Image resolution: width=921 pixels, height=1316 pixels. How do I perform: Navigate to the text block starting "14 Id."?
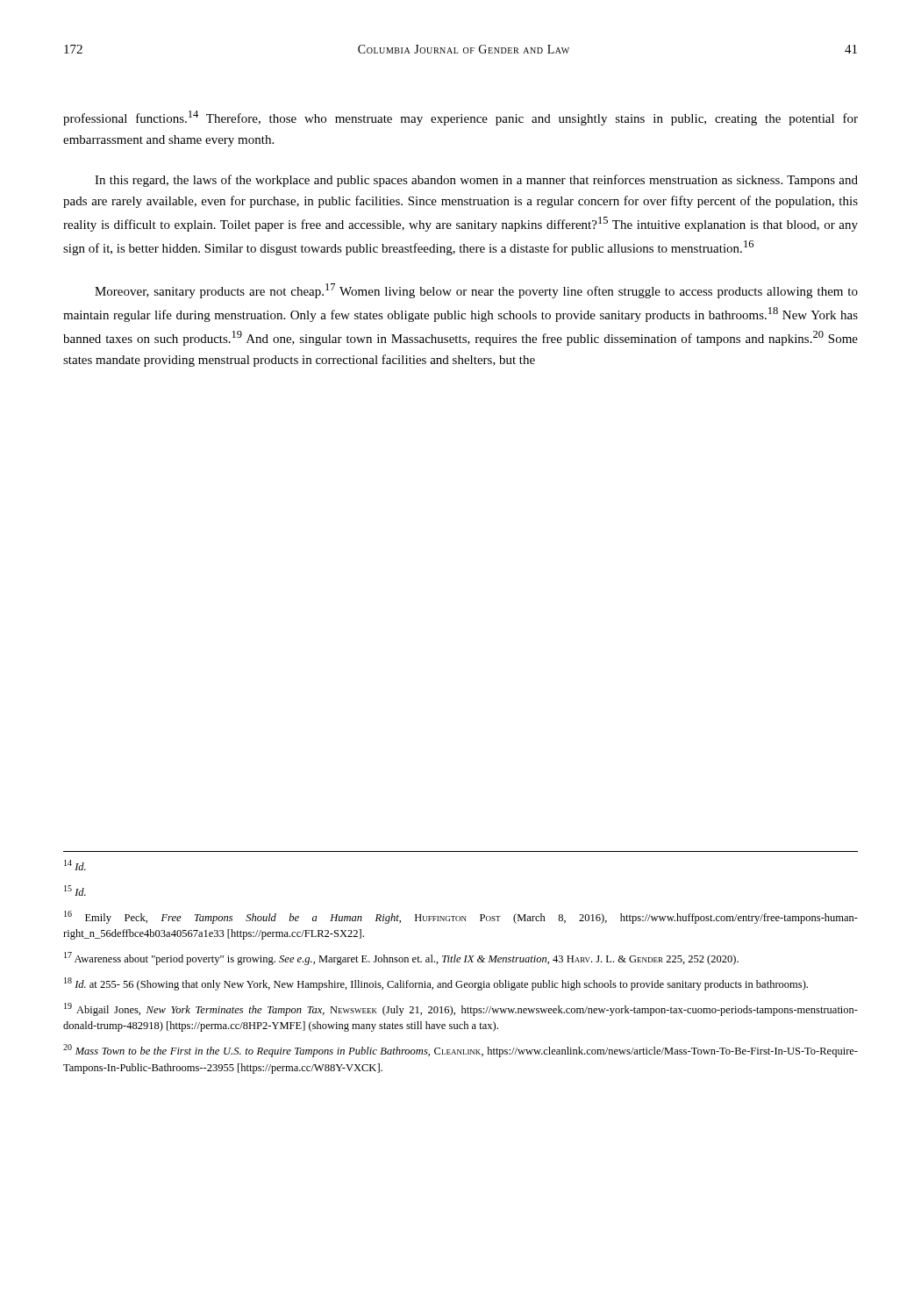pos(75,866)
